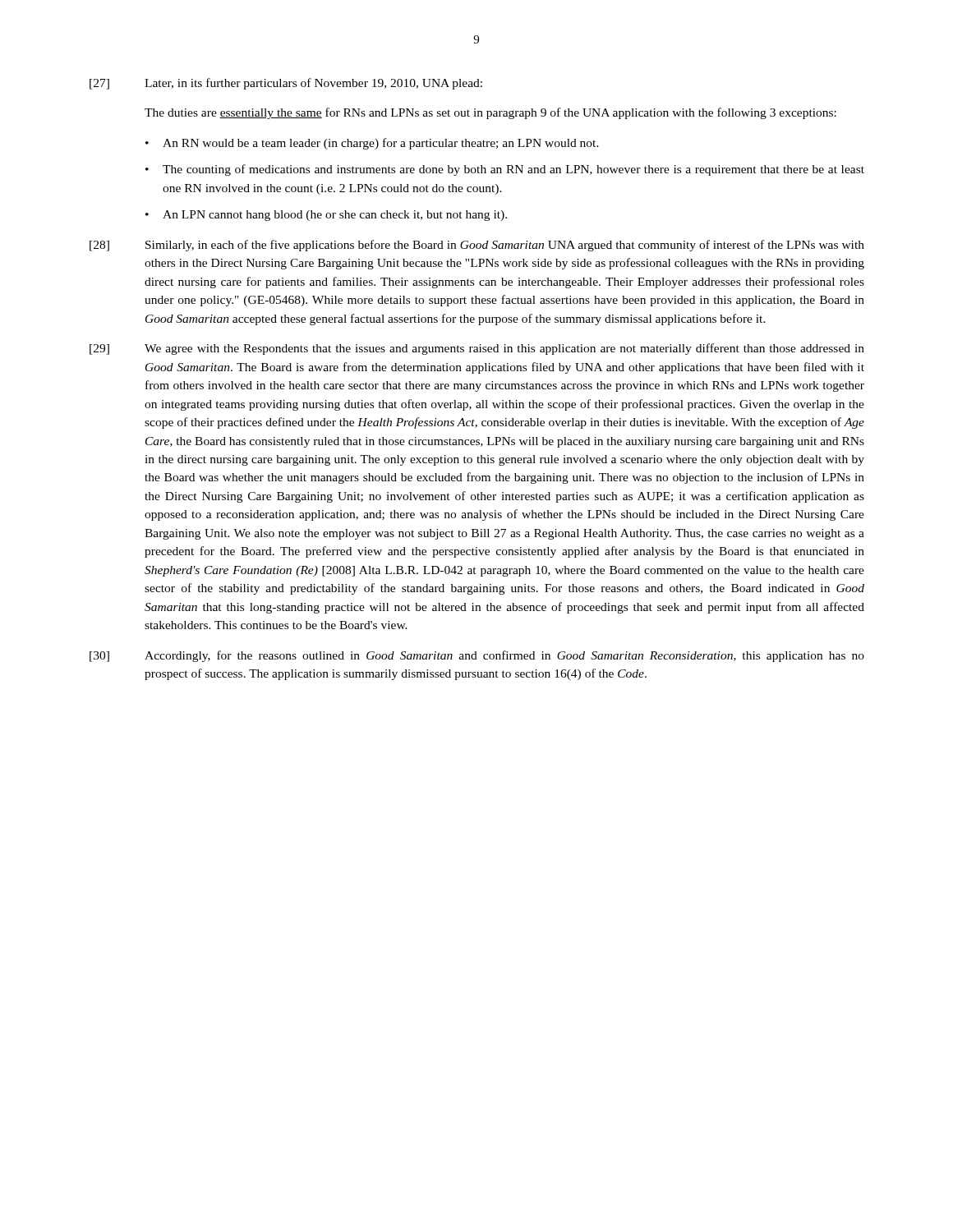This screenshot has height=1232, width=953.
Task: Find the block on this page that starts "An LPN cannot hang blood (he"
Action: pyautogui.click(x=335, y=214)
